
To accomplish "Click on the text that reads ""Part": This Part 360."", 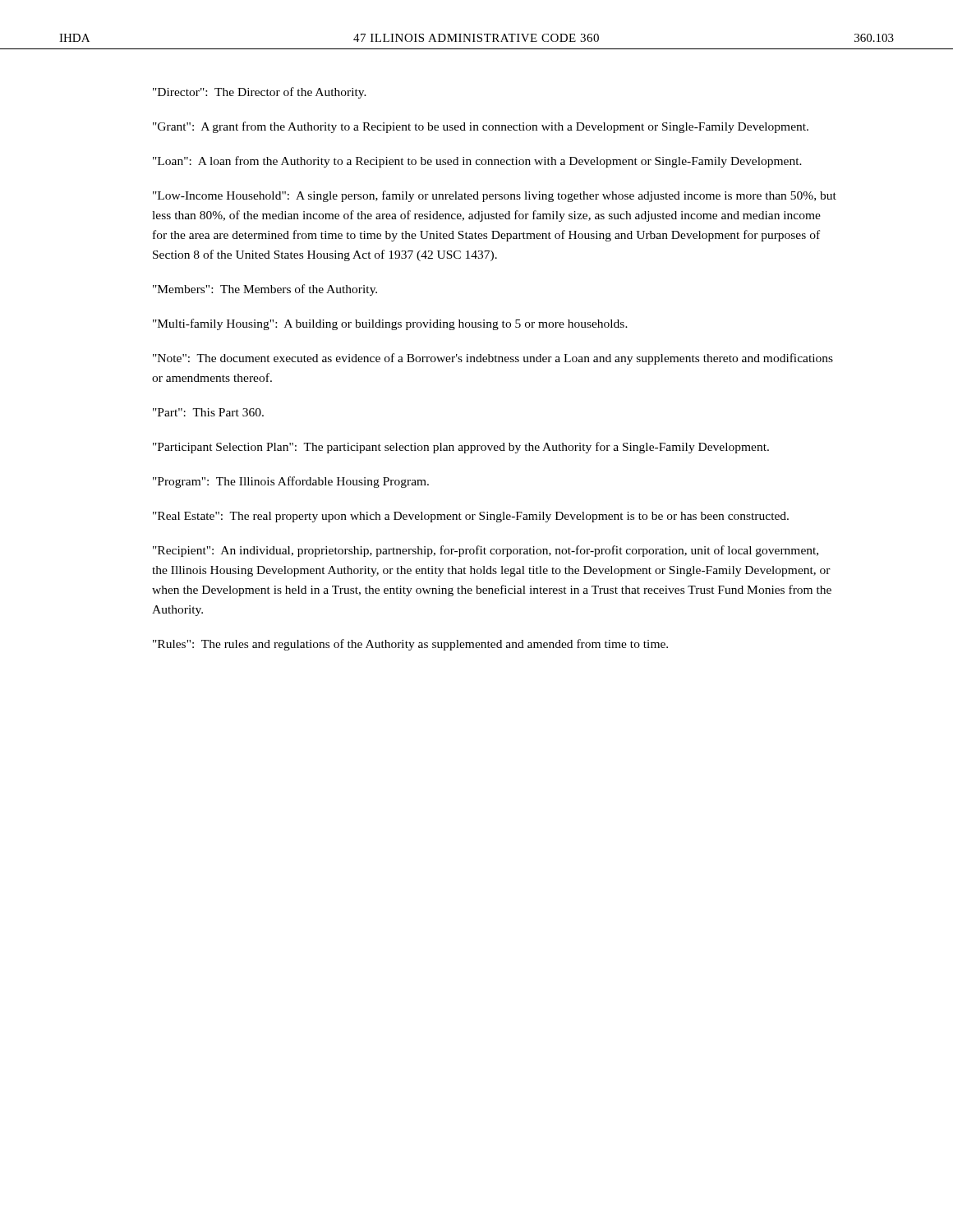I will coord(208,412).
